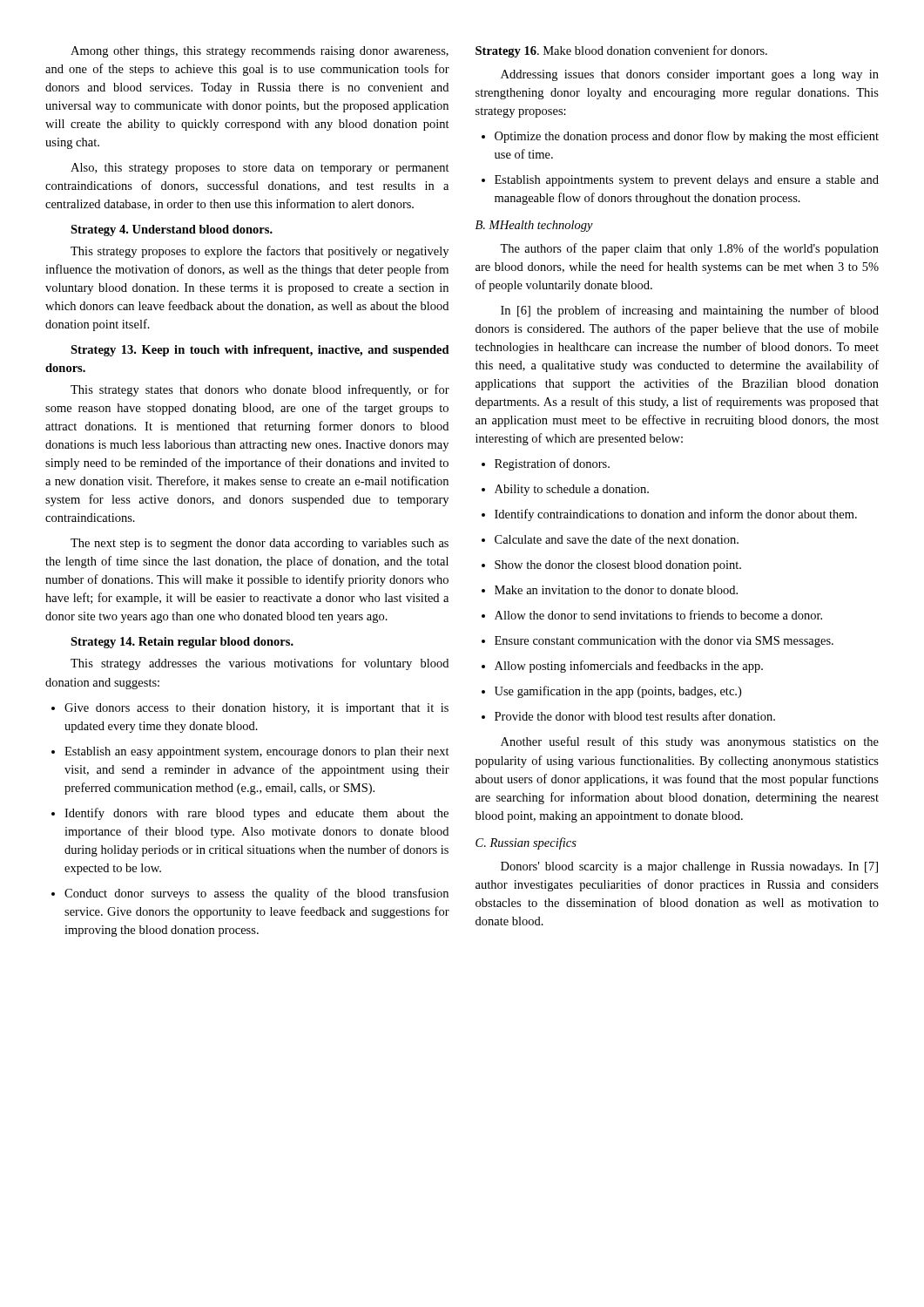Where is the passage that starts "Also, this strategy proposes to store data"?

(247, 186)
